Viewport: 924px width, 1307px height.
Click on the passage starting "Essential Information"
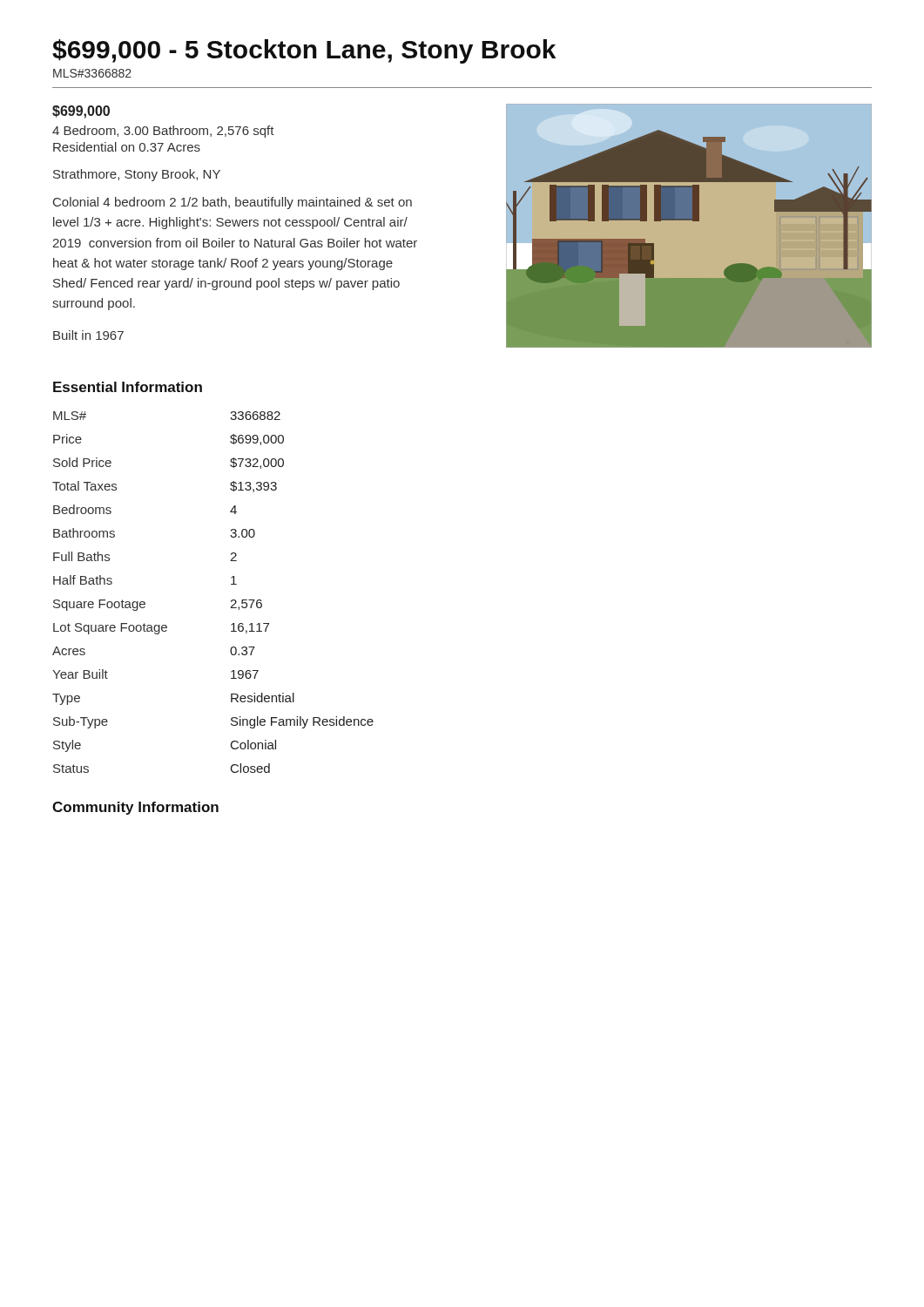[128, 387]
